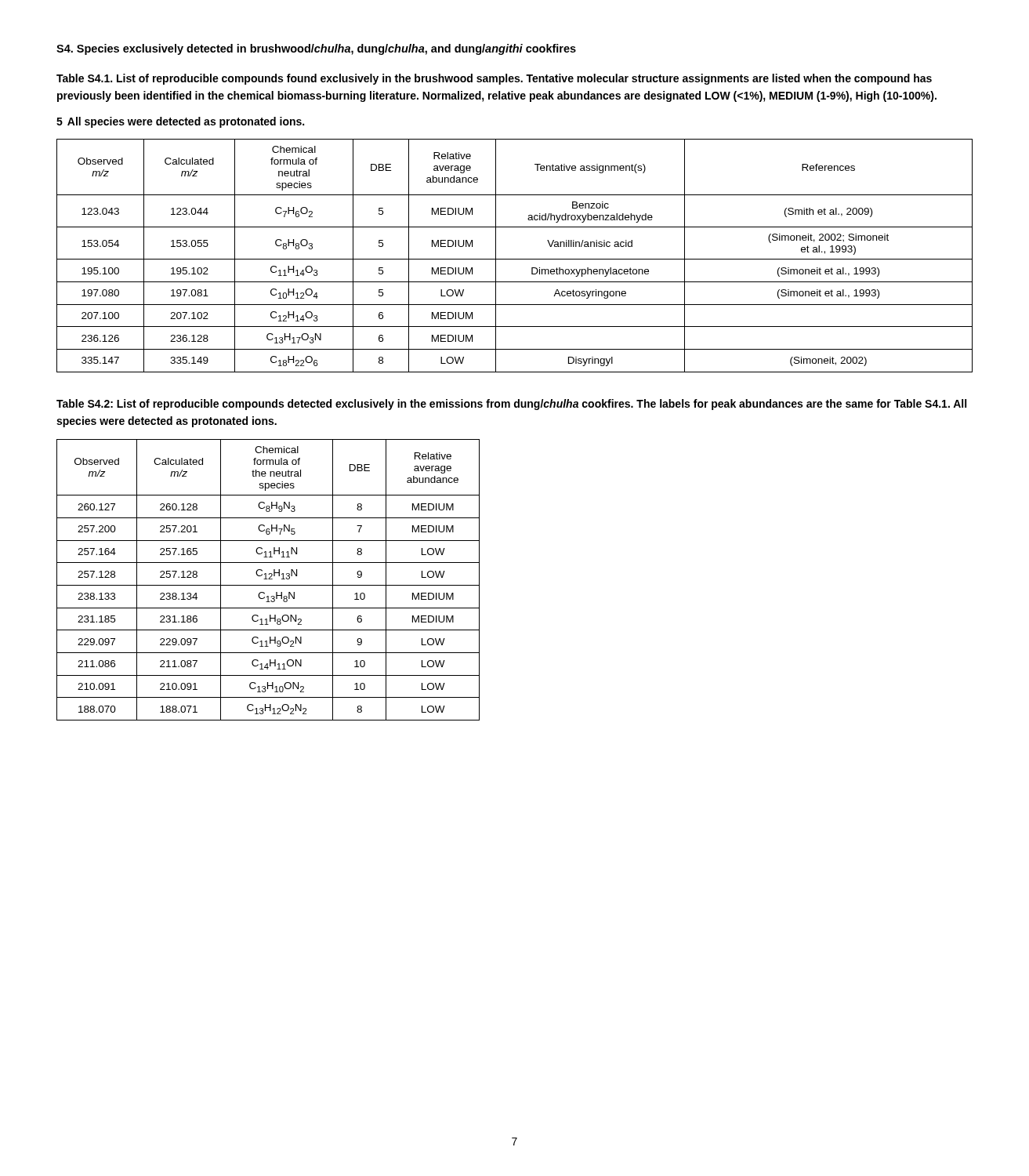Locate the table with the text "Benzoic acid/hydroxybenzaldehyde"

click(x=514, y=256)
